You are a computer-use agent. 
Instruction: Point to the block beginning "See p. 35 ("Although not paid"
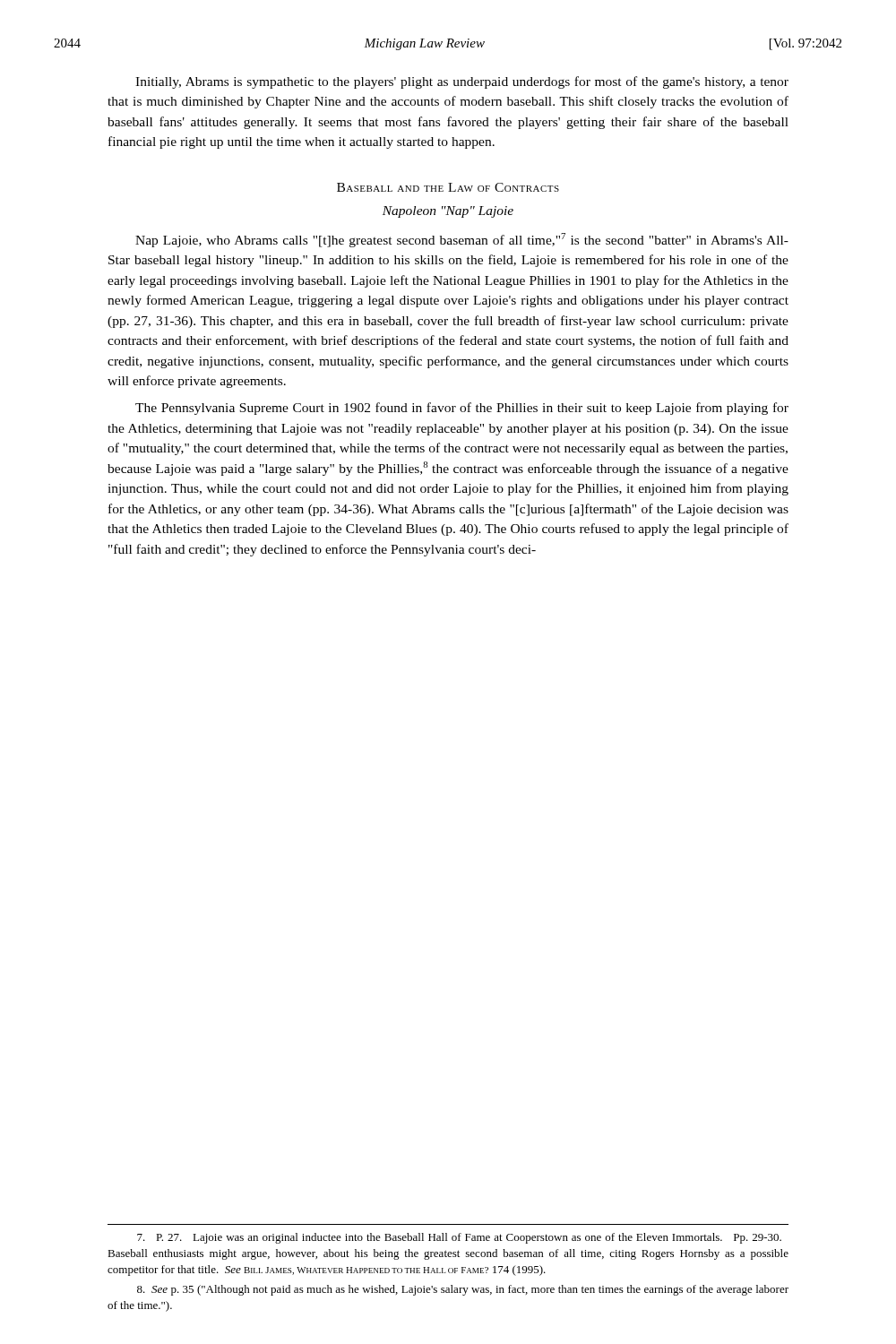448,1297
